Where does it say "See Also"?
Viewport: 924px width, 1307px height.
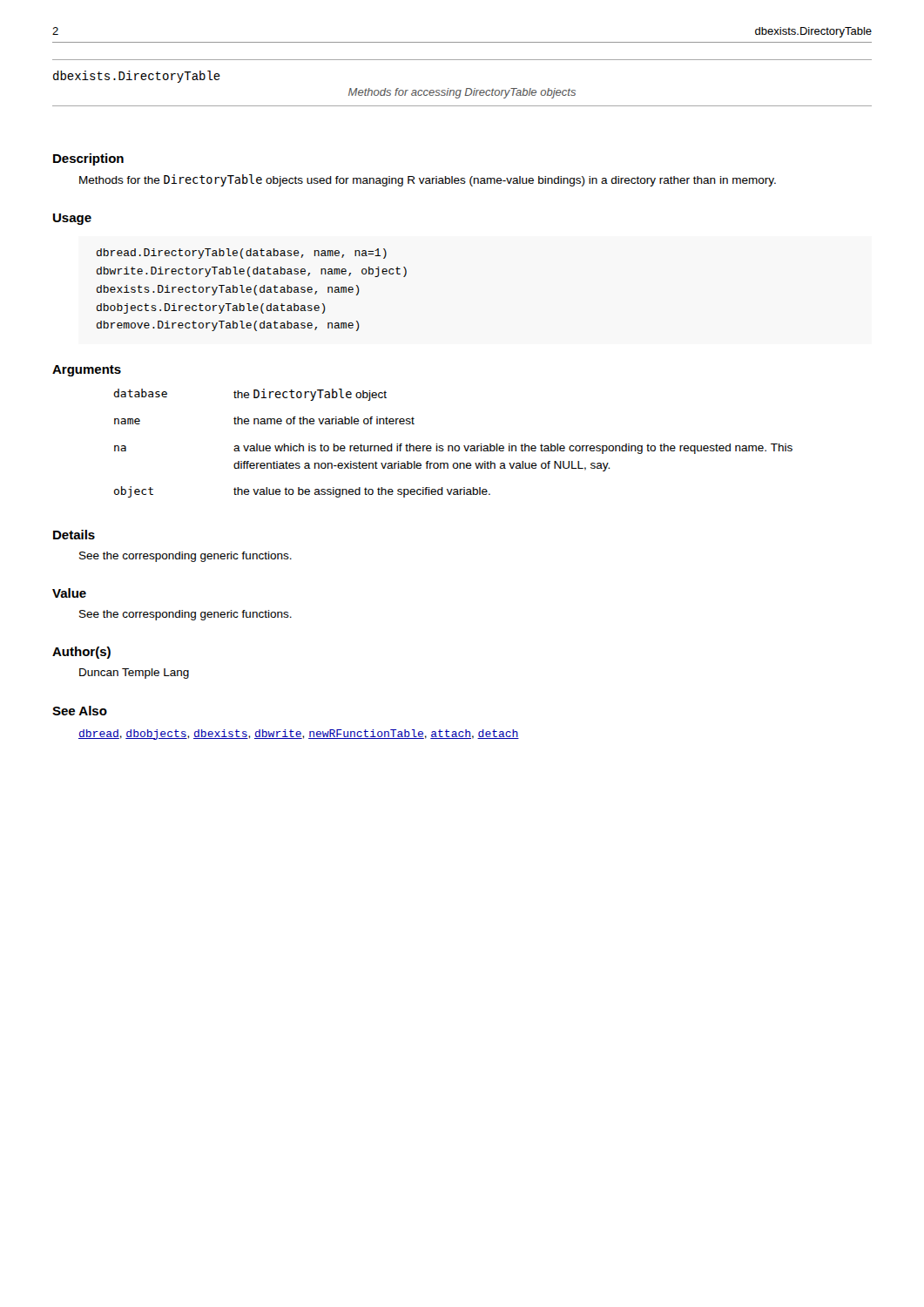[80, 710]
